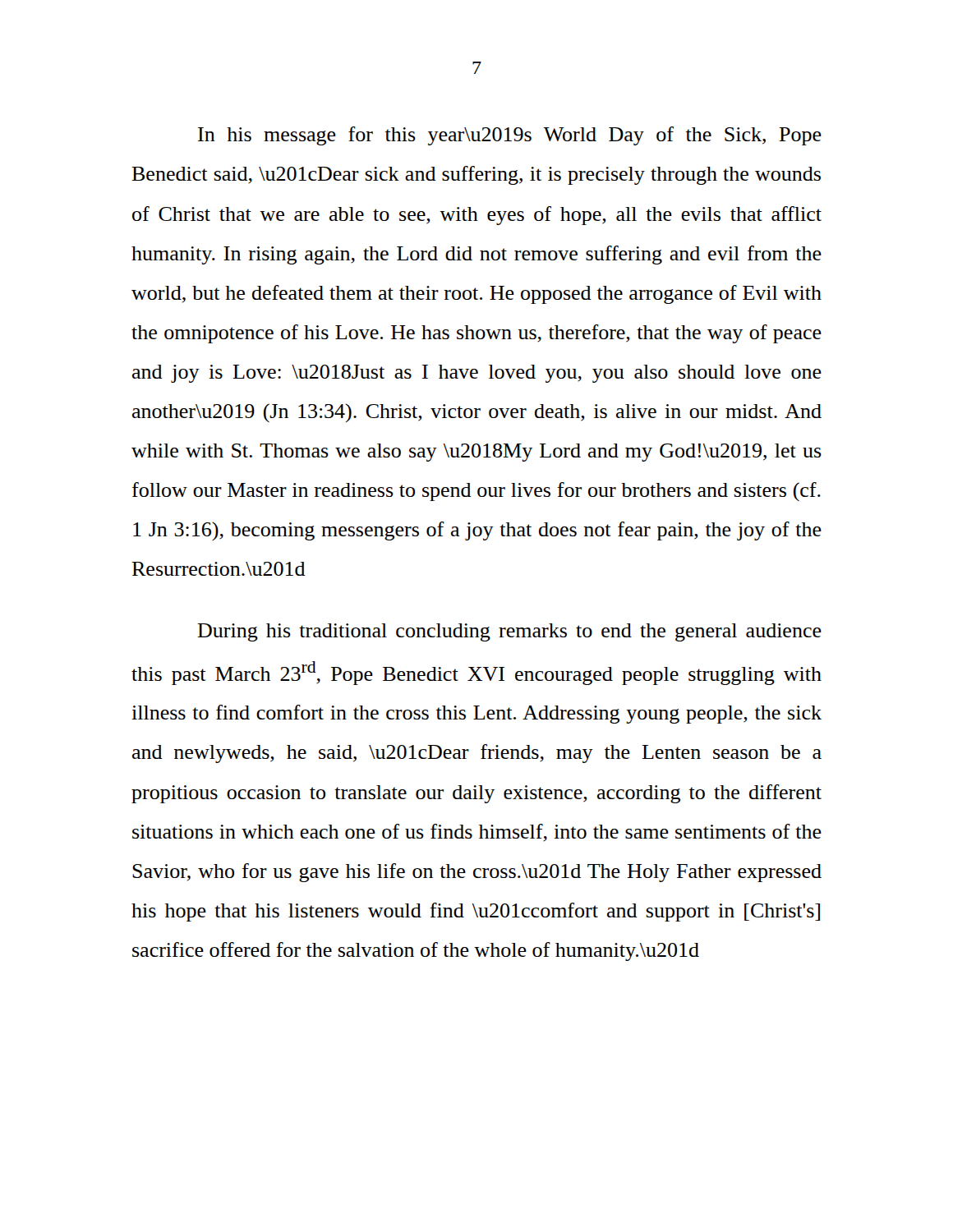
Task: Select the text block with the text "In his message"
Action: click(510, 136)
